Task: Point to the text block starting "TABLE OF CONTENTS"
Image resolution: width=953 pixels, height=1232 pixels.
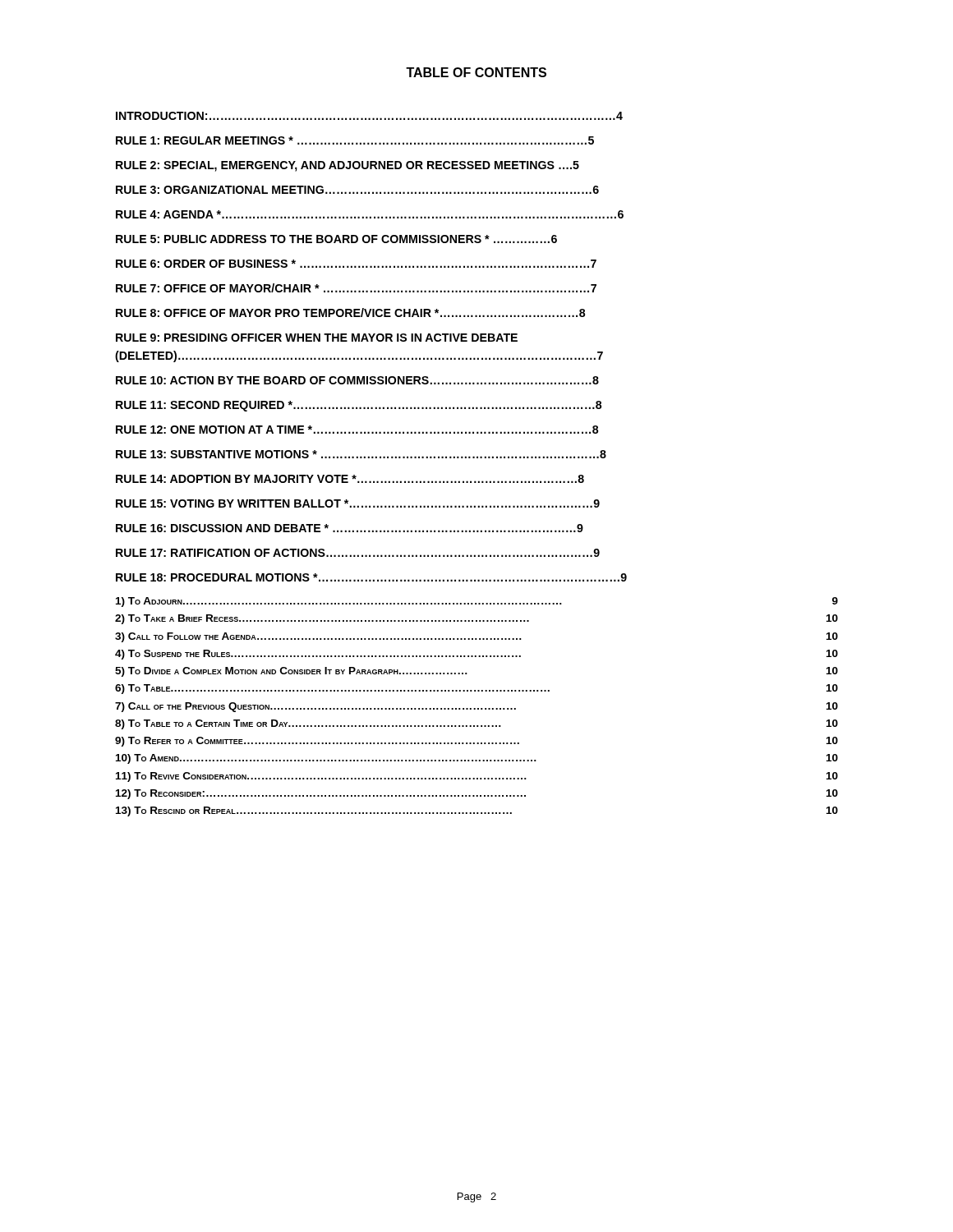Action: [x=476, y=73]
